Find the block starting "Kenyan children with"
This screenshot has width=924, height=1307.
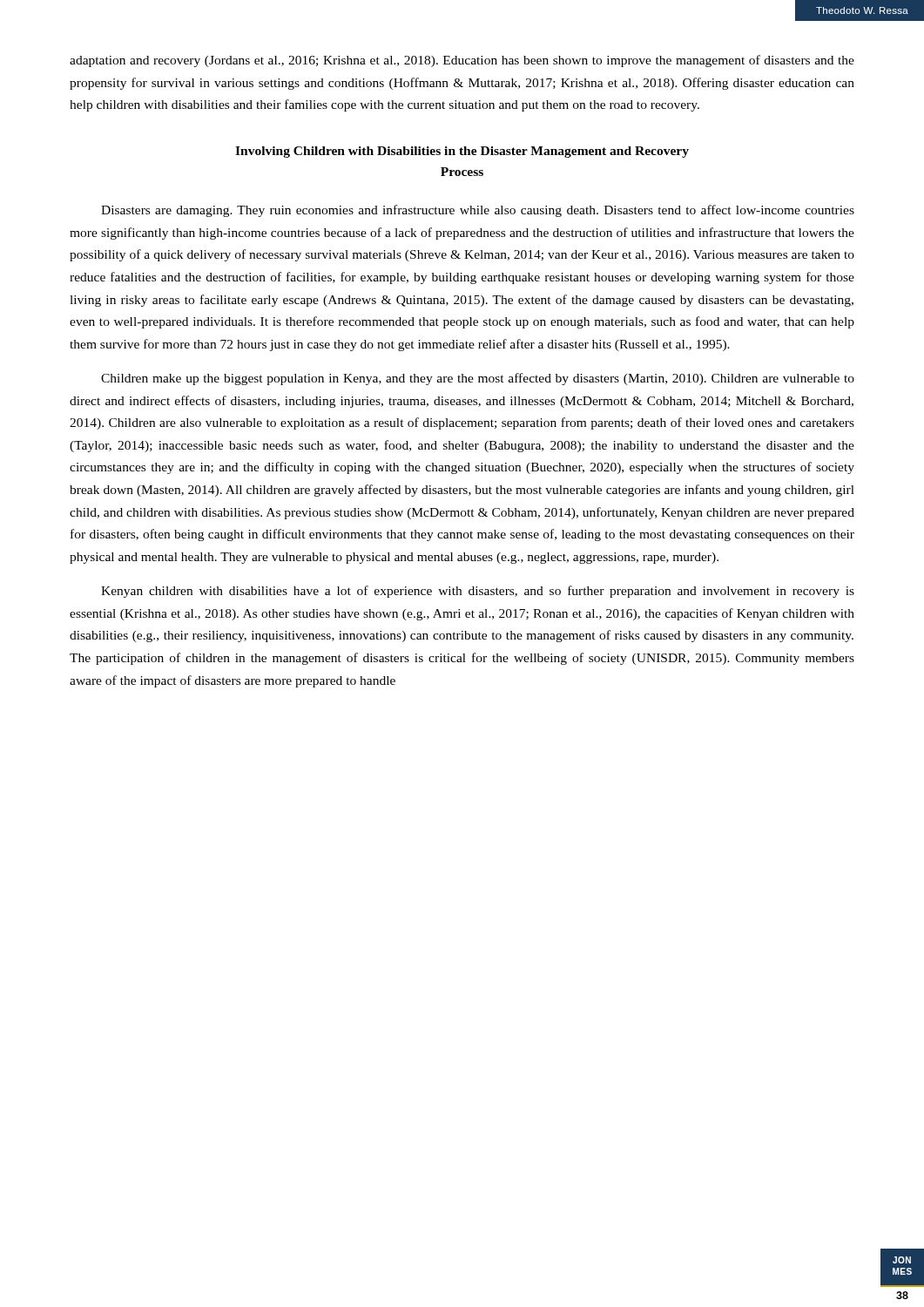462,635
